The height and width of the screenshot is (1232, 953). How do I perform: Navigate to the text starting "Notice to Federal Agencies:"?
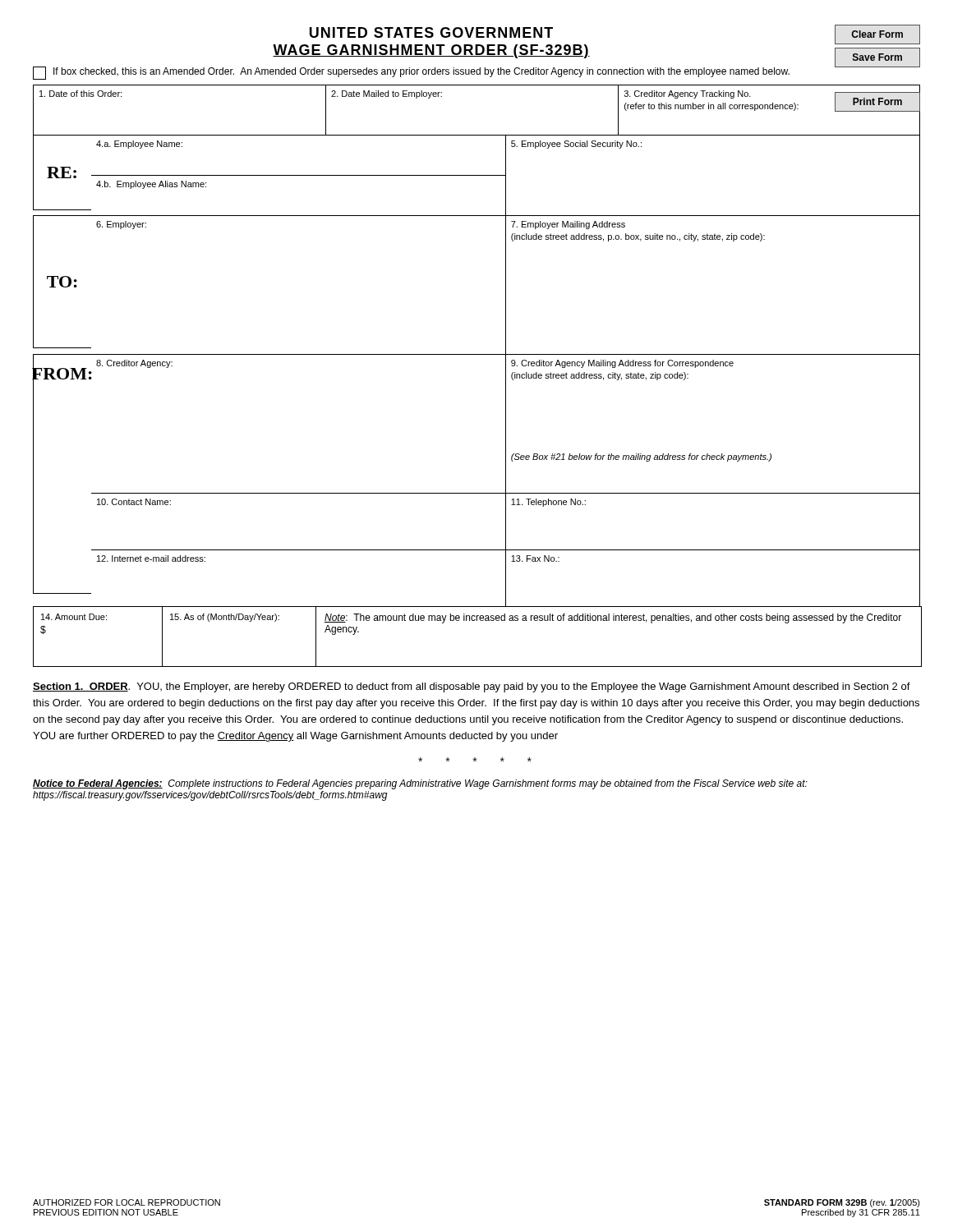[420, 789]
